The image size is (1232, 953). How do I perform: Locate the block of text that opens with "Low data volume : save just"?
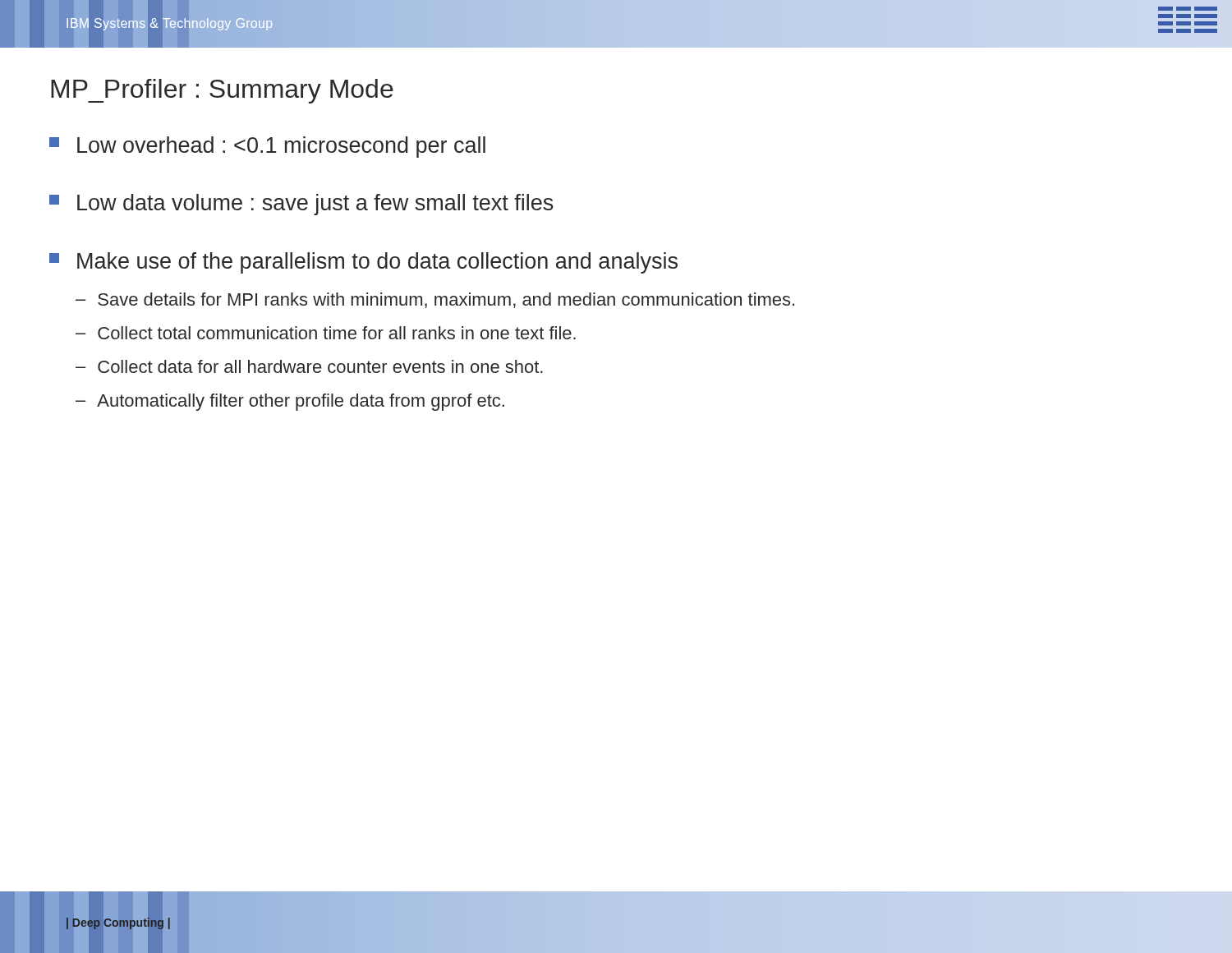click(302, 203)
